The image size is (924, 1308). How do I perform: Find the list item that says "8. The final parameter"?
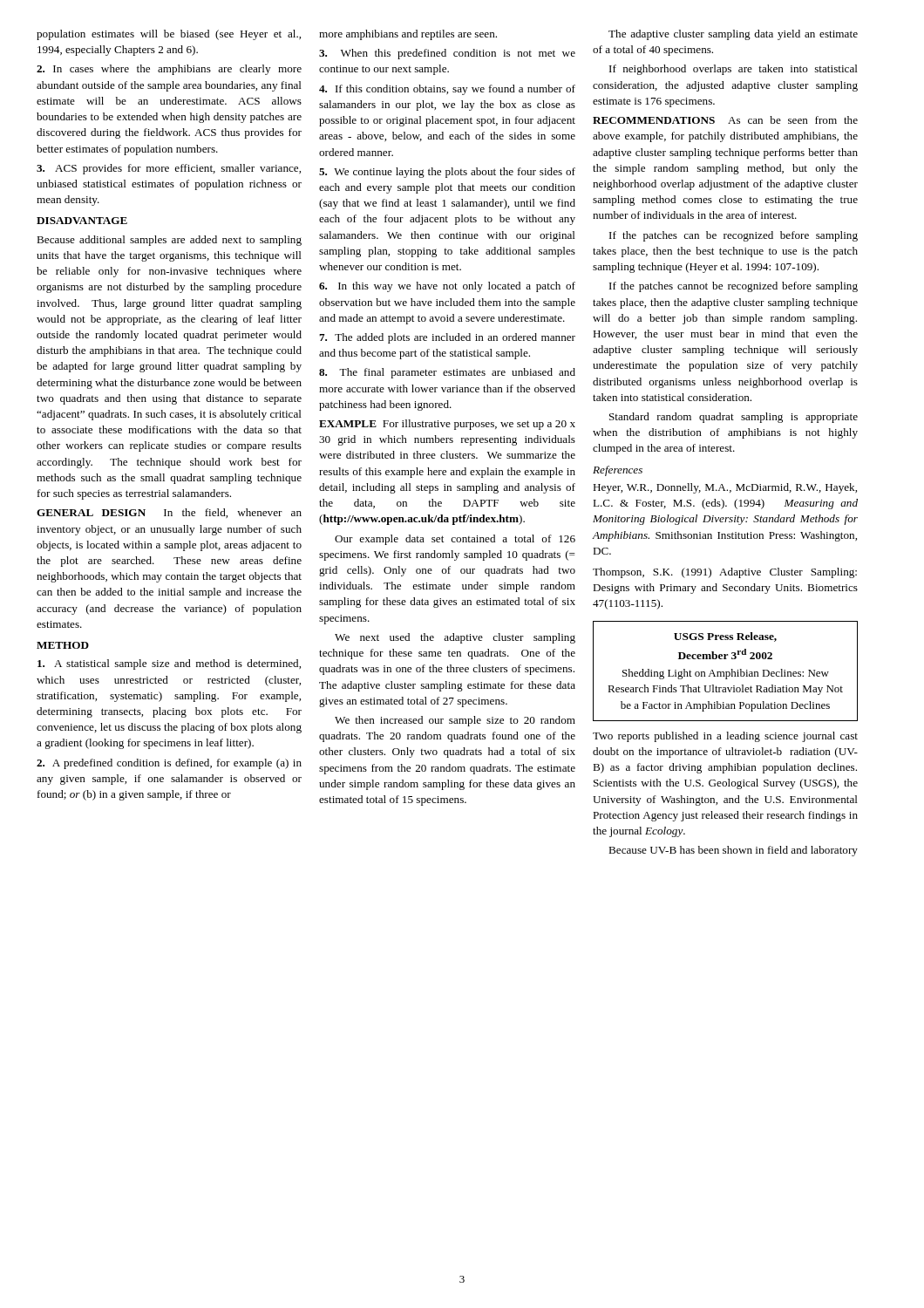tap(447, 389)
